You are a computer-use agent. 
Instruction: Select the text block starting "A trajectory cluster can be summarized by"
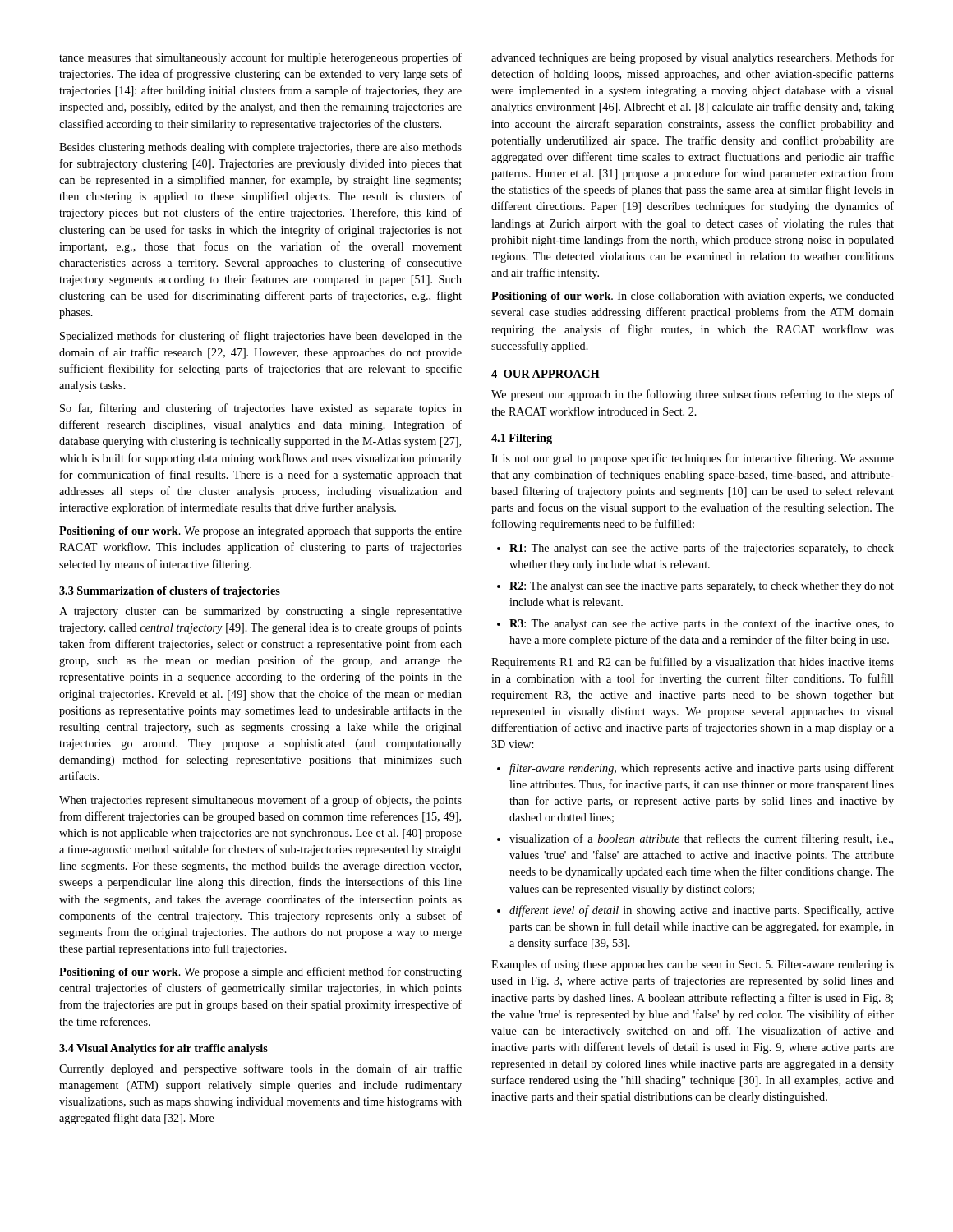point(260,694)
